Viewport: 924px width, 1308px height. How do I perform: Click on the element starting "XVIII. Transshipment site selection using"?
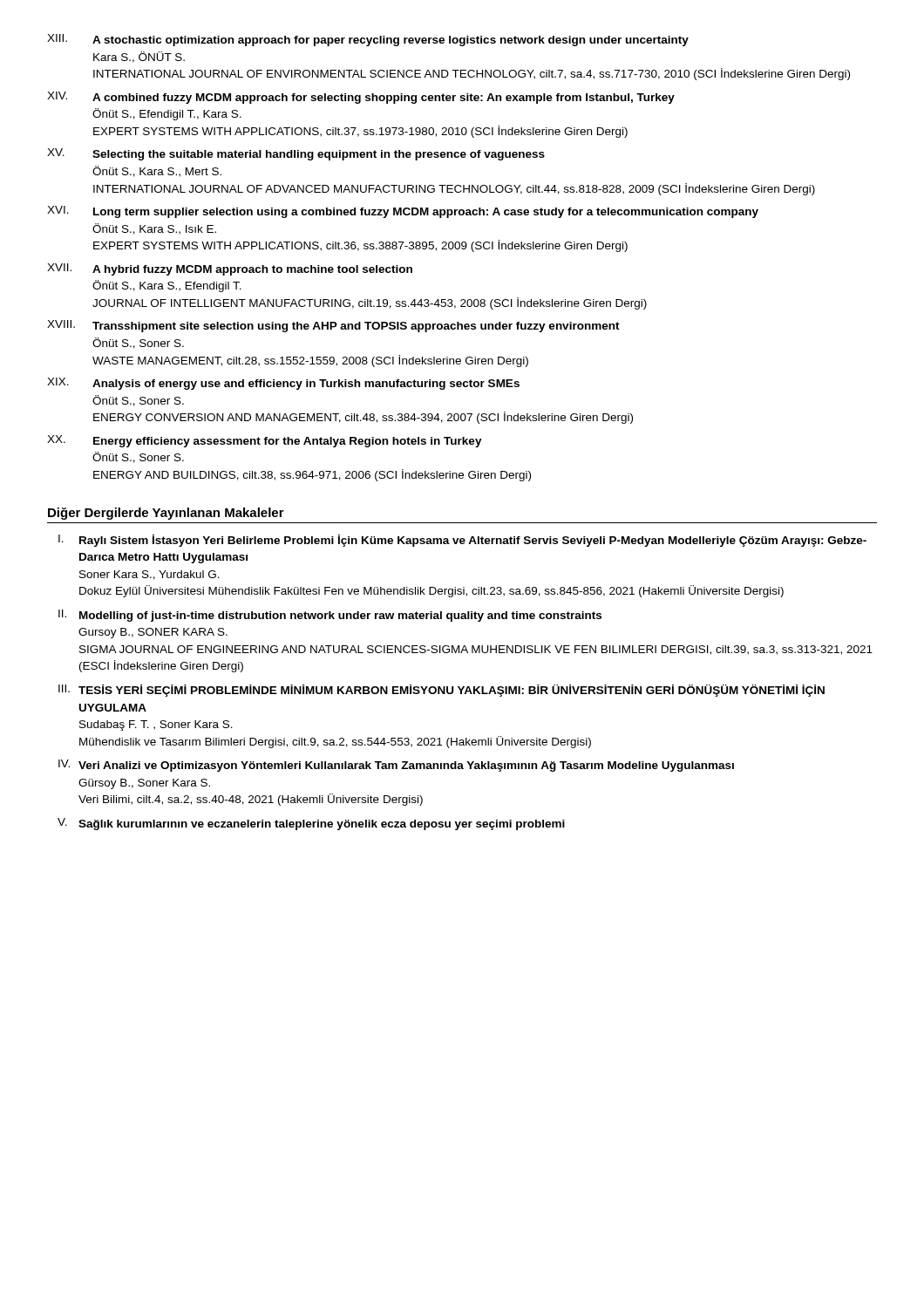click(333, 326)
